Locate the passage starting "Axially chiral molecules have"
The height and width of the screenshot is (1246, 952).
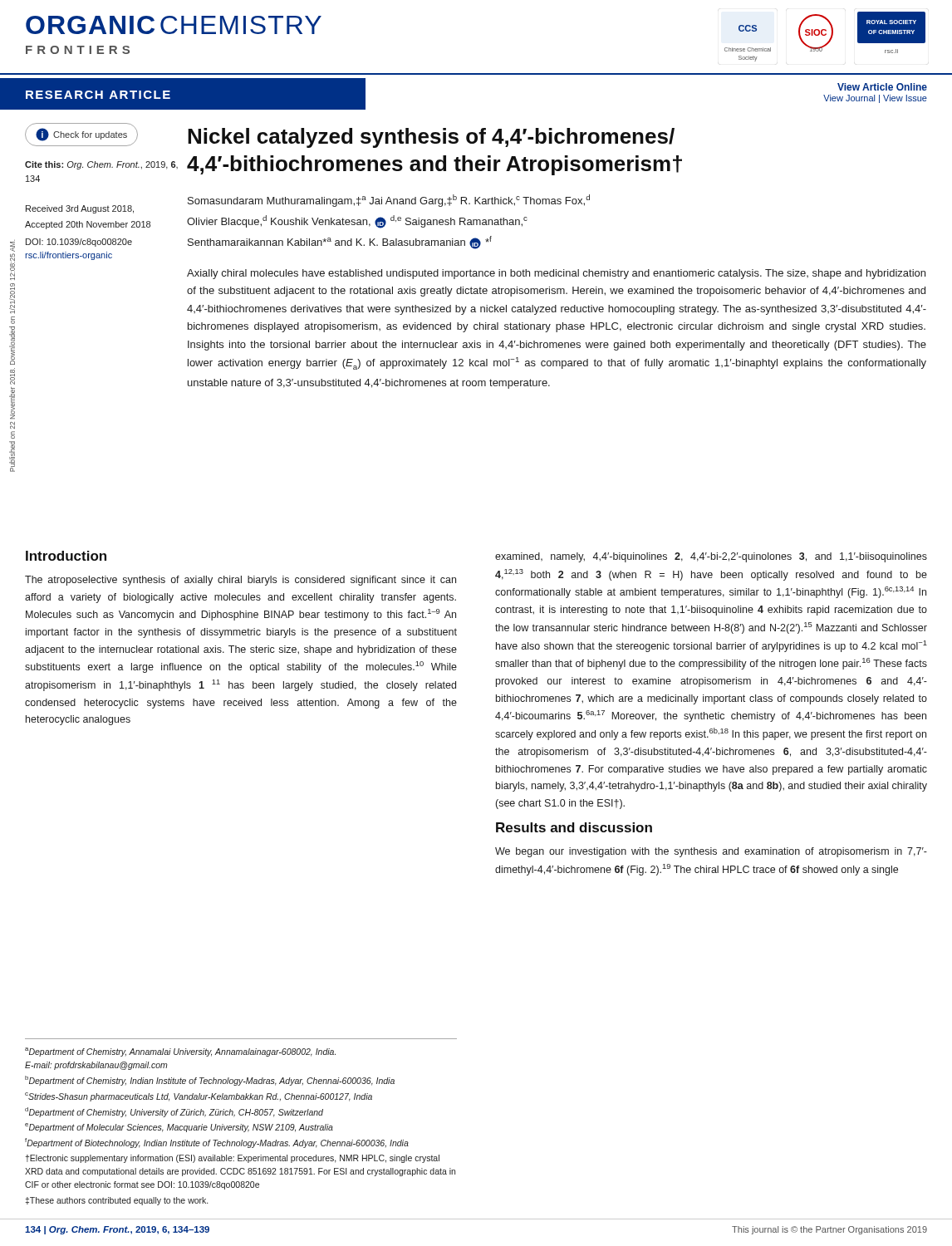point(557,328)
